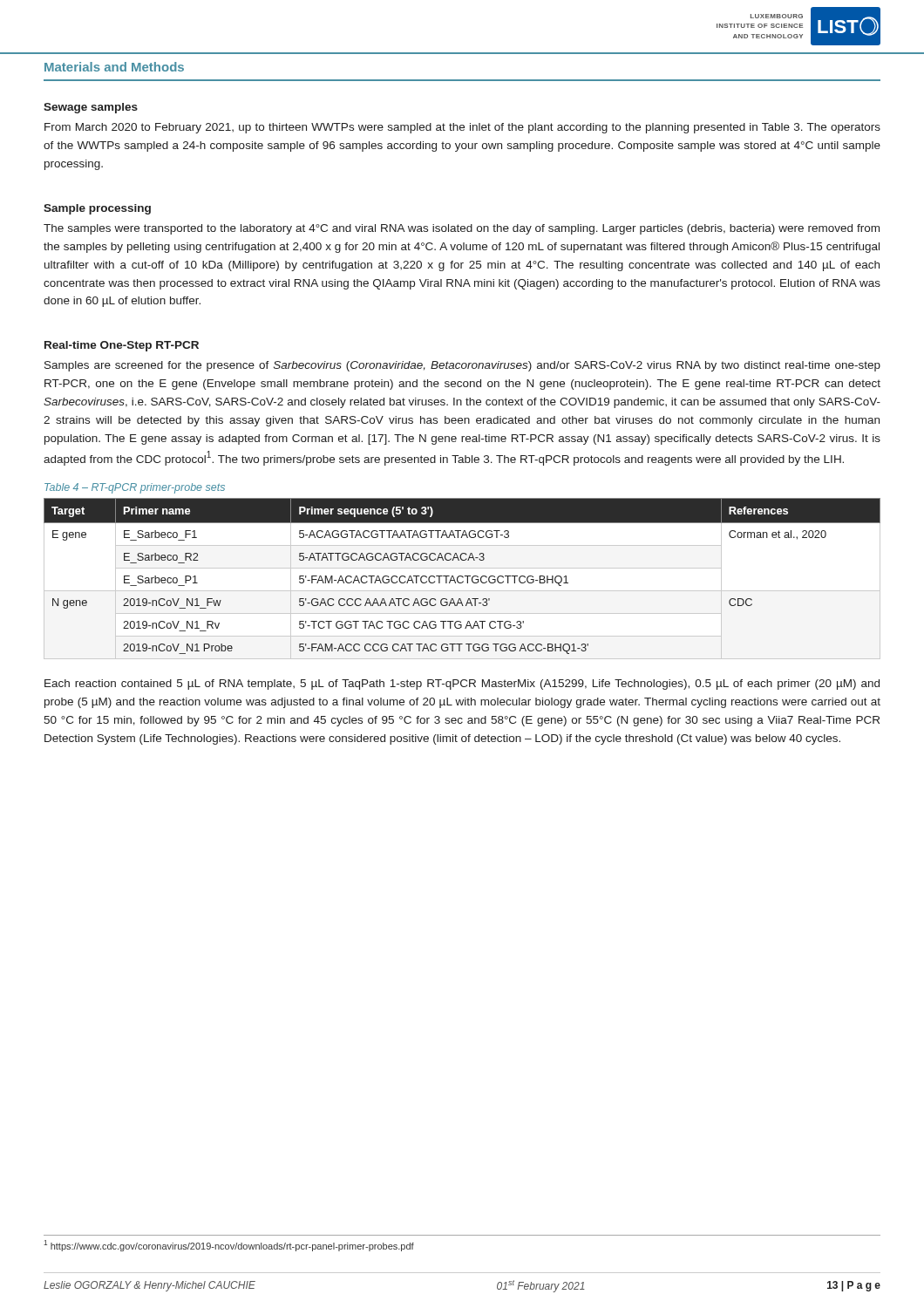Image resolution: width=924 pixels, height=1308 pixels.
Task: Point to "Sewage samples"
Action: [x=91, y=108]
